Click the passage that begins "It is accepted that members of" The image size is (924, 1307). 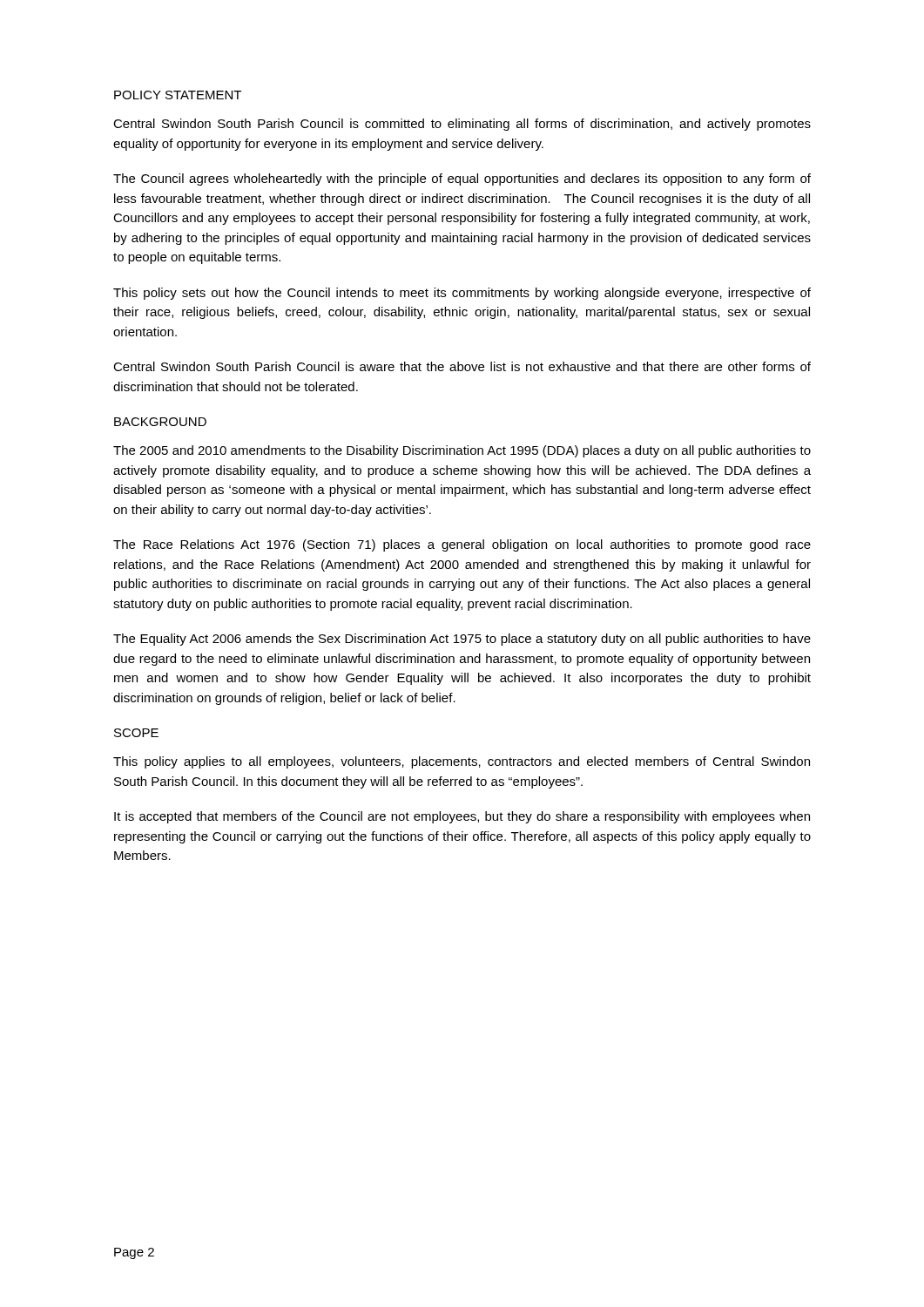pyautogui.click(x=462, y=836)
